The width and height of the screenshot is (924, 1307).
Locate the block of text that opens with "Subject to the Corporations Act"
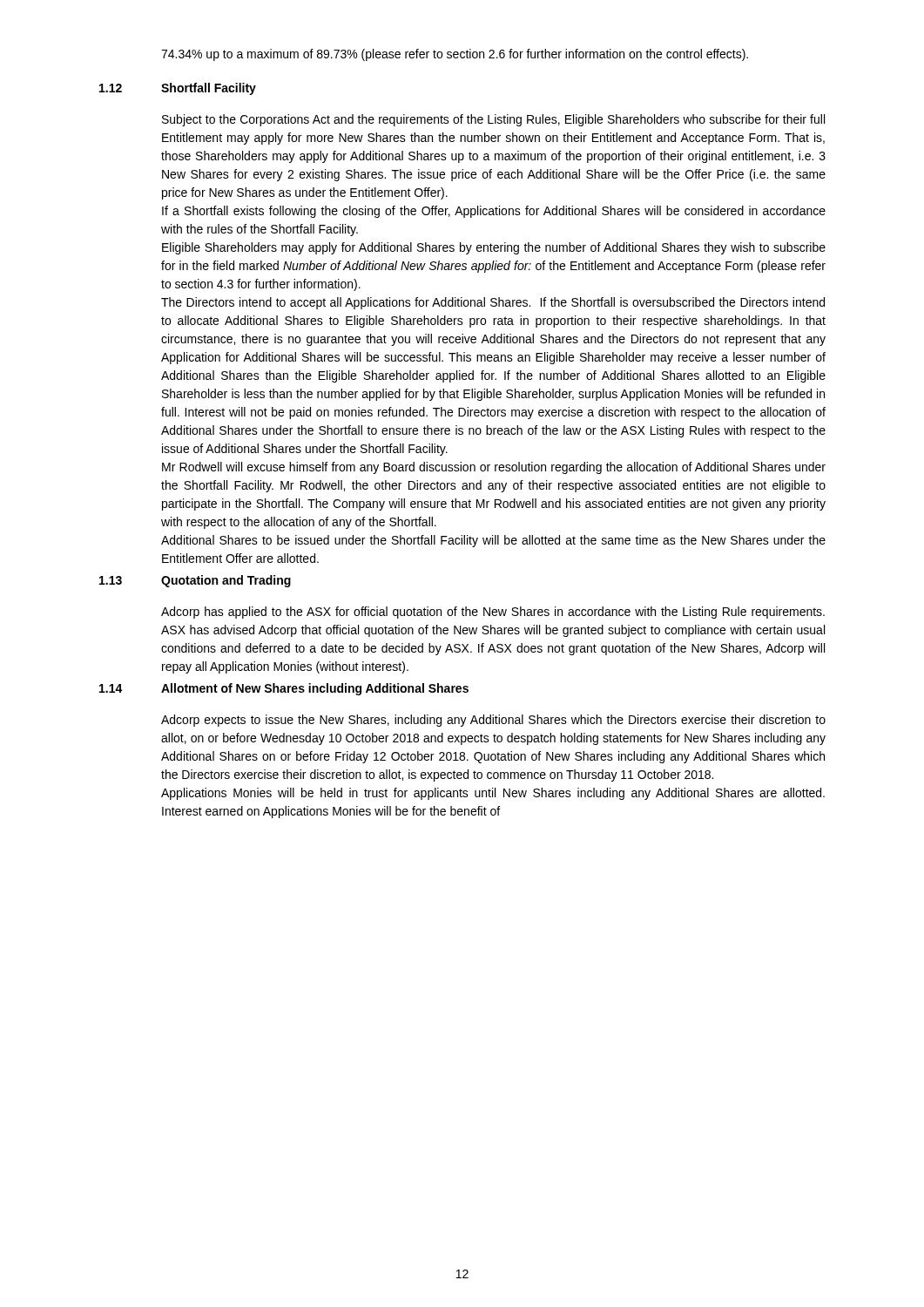tap(493, 156)
